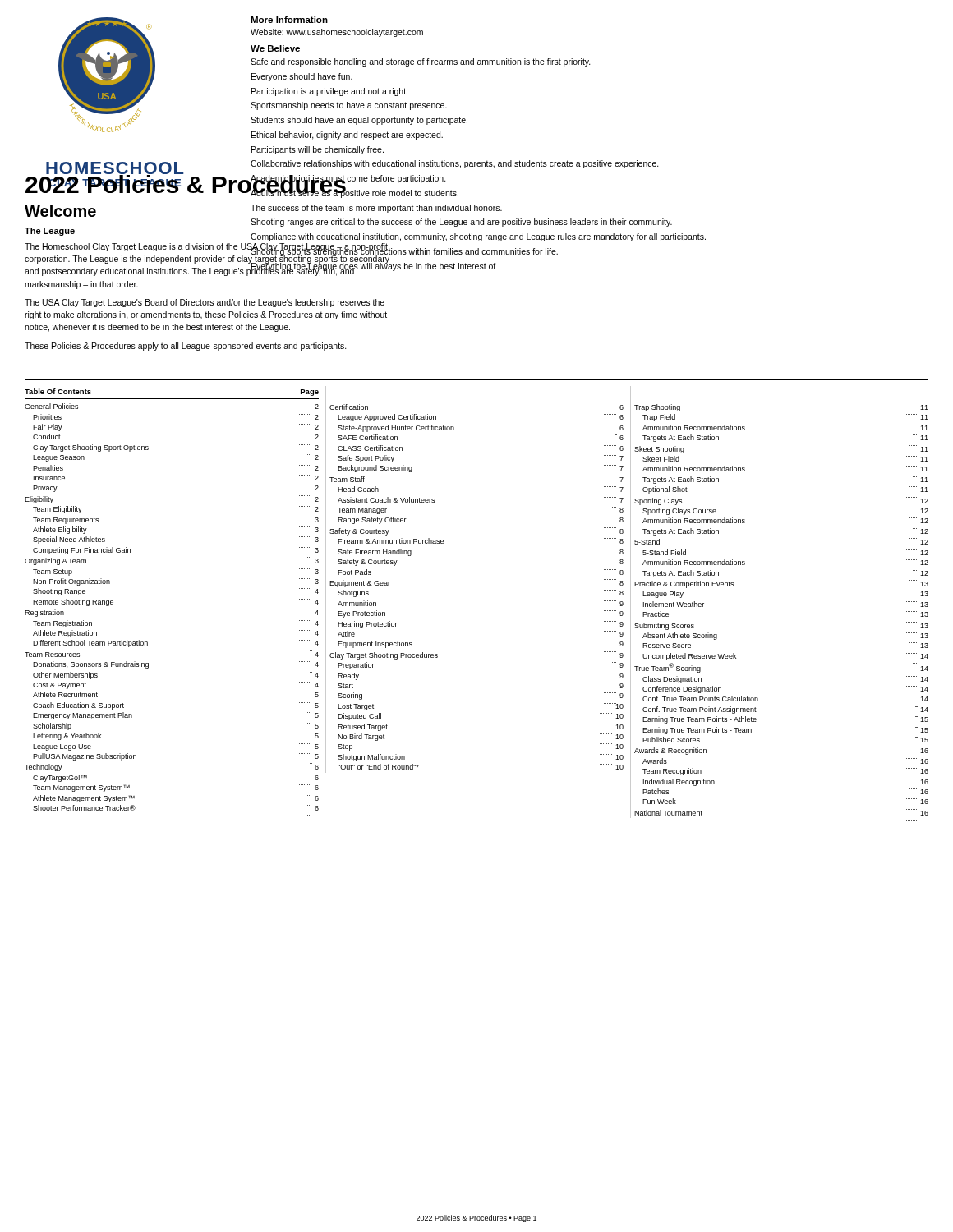
Task: Click on the text that says "Website: www.usahomeschoolclaytarget.com"
Action: point(337,32)
